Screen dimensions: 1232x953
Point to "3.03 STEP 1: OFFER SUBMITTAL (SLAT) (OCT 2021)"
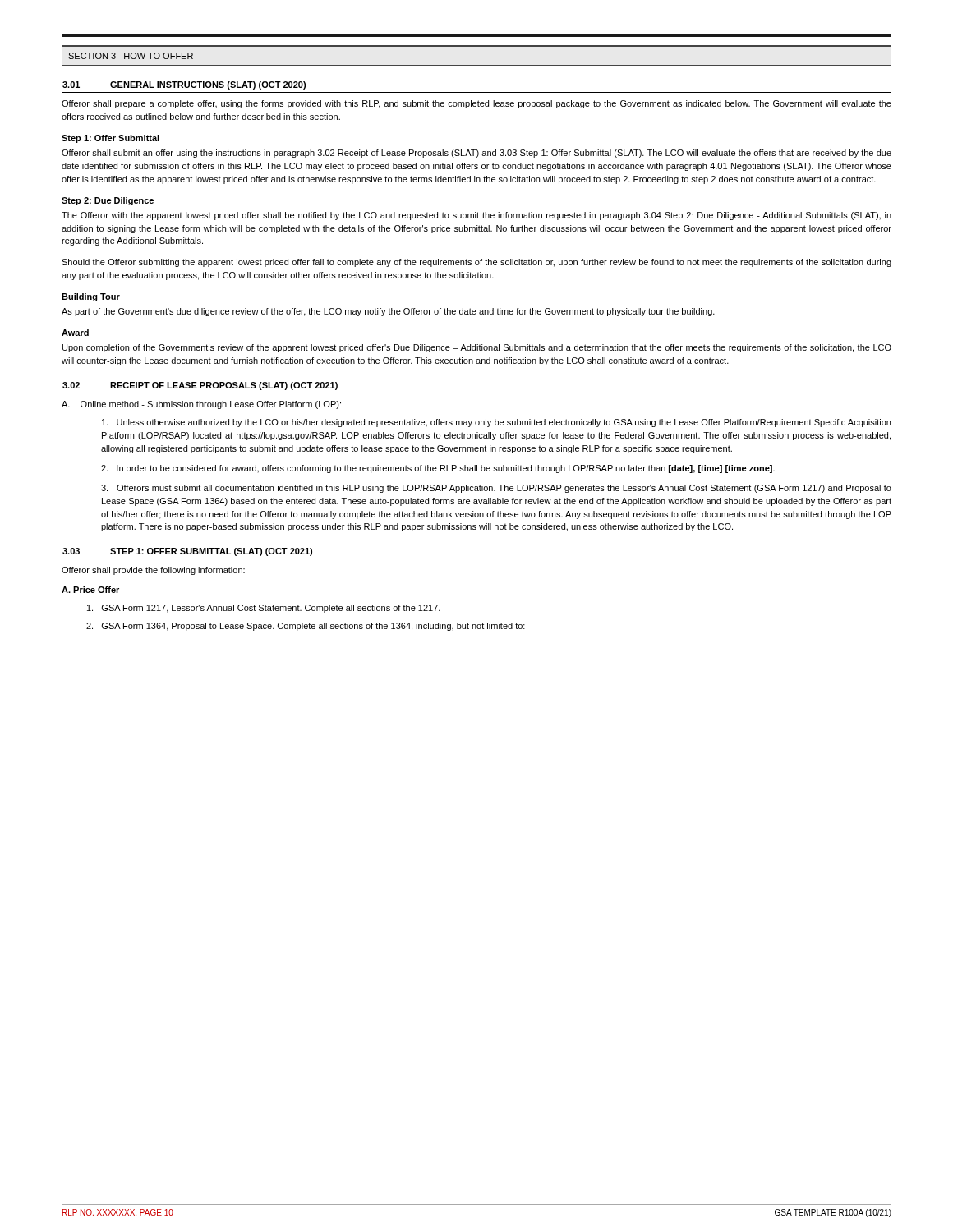pos(476,553)
